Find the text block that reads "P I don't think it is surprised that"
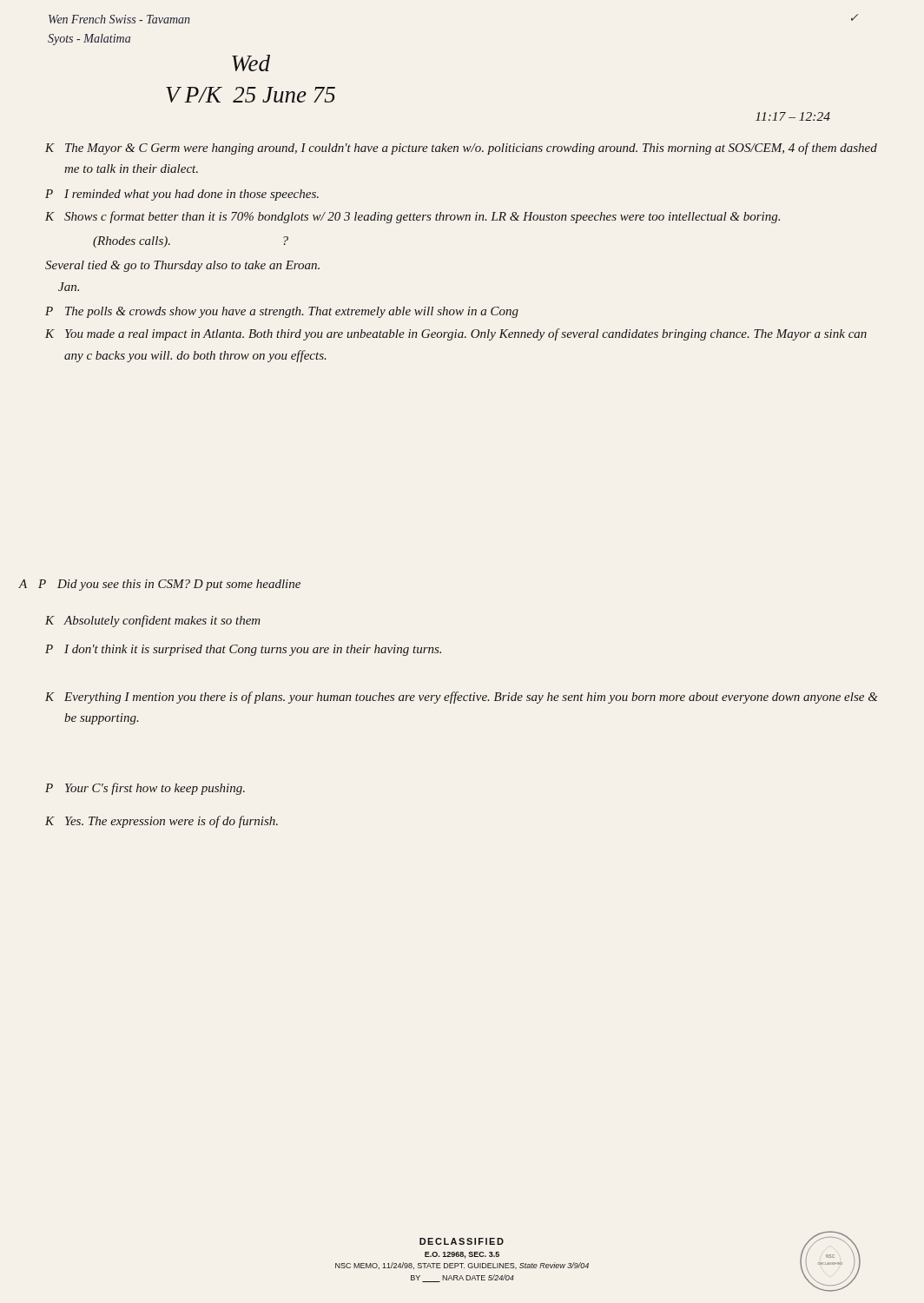The height and width of the screenshot is (1303, 924). [x=243, y=650]
